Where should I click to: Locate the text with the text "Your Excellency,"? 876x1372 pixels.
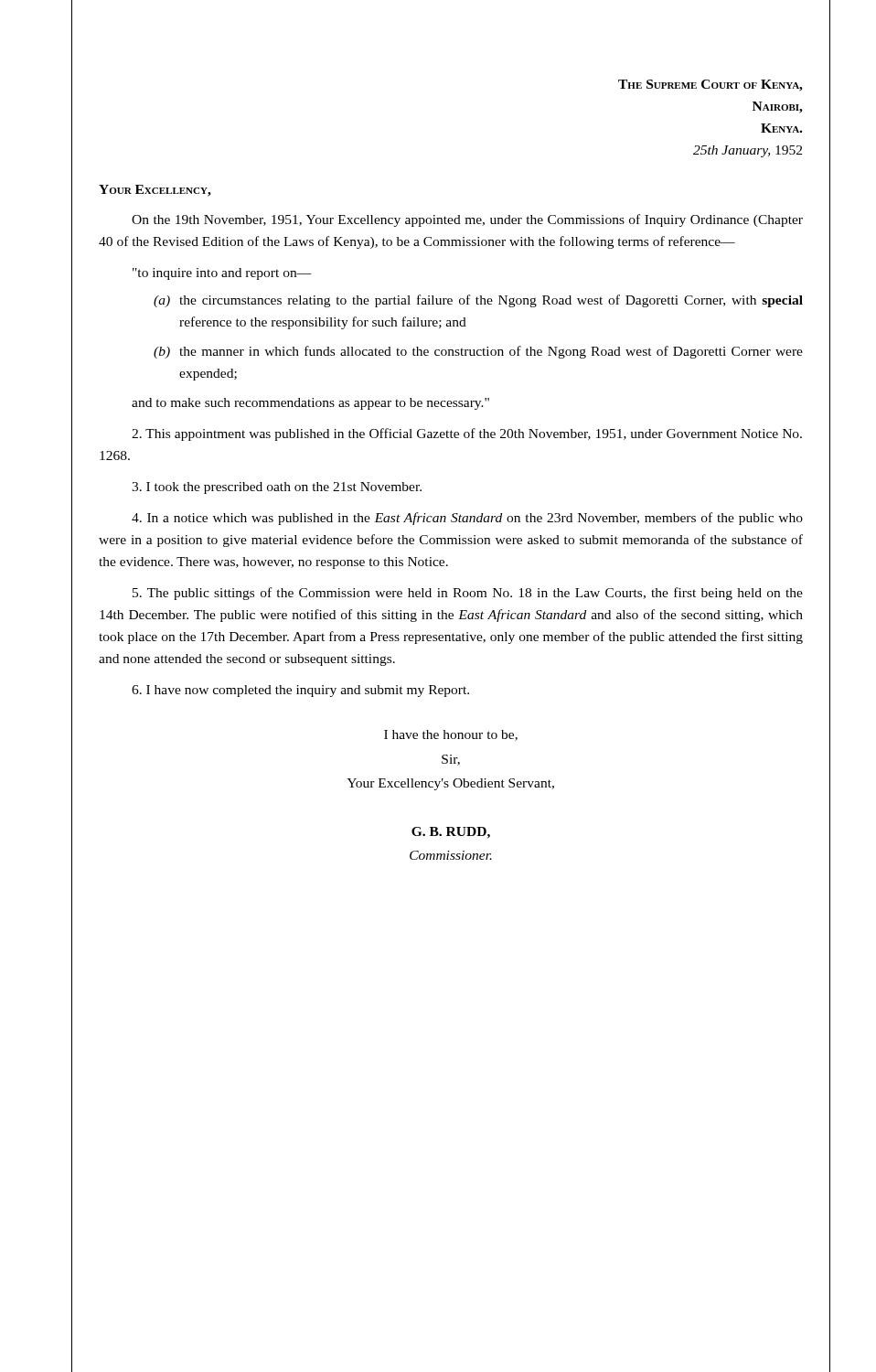155,189
